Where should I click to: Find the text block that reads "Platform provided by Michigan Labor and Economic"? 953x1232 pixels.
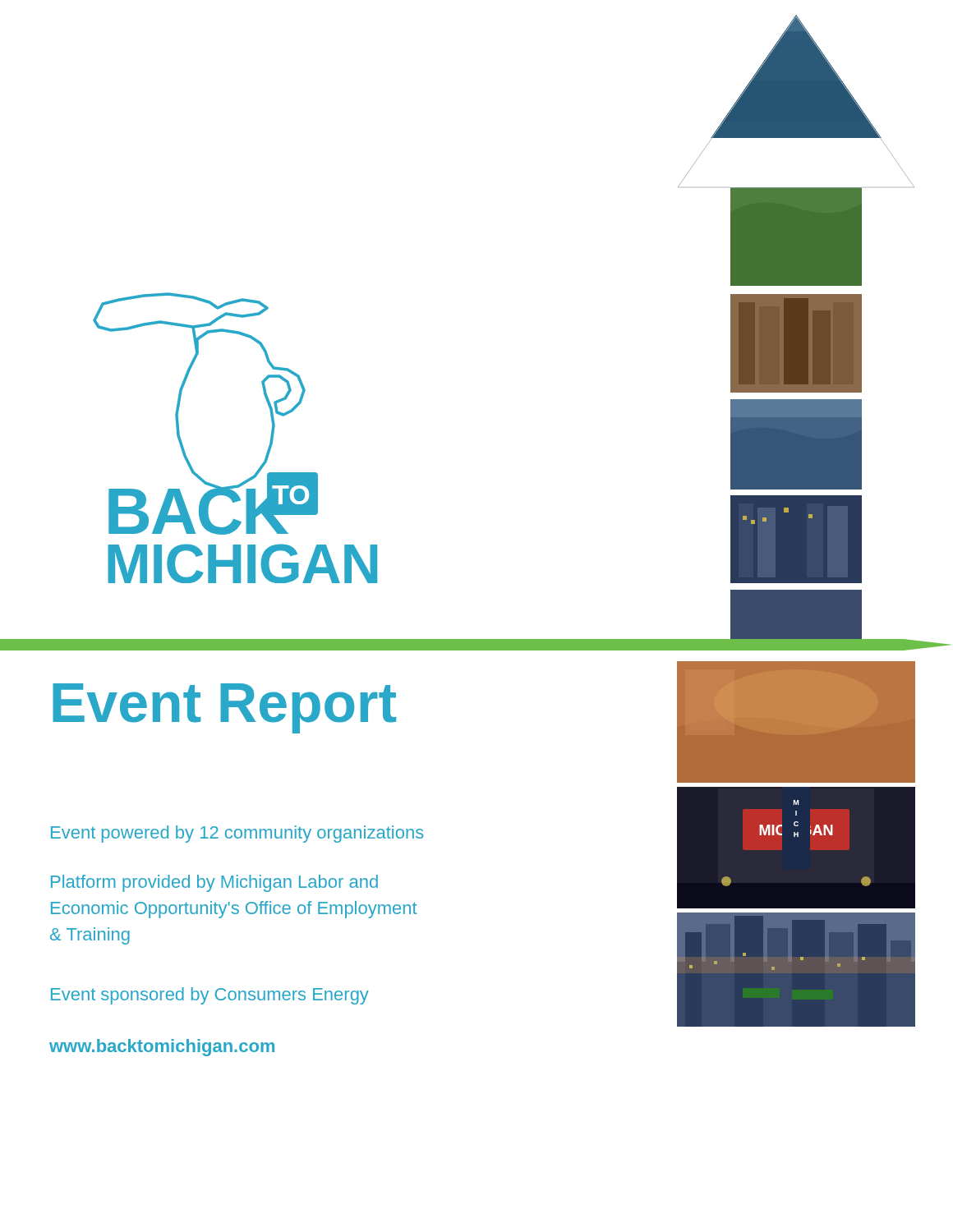tap(233, 908)
